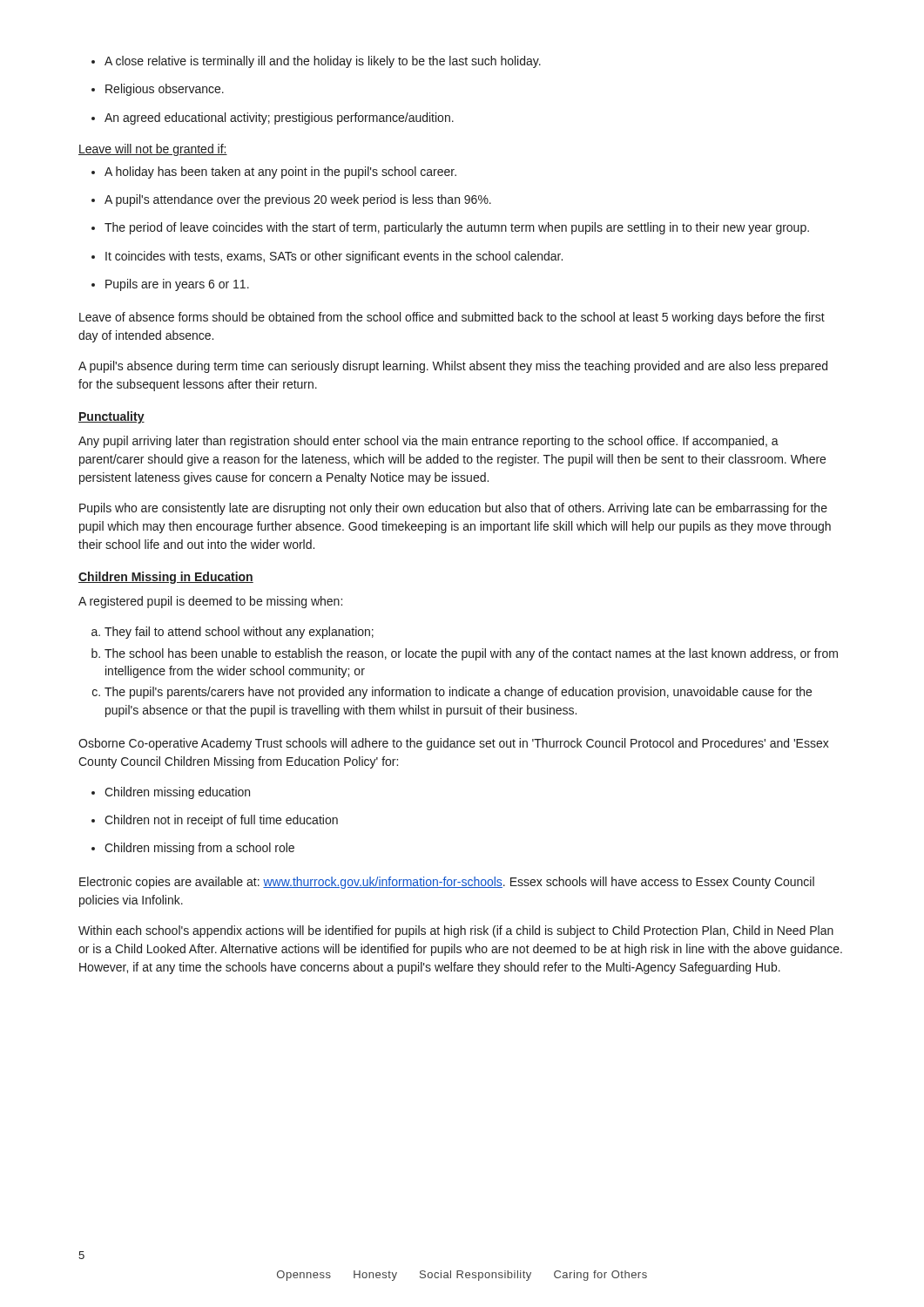Locate the text block that says "A pupil's absence during term time"
Screen dimensions: 1307x924
coord(462,376)
